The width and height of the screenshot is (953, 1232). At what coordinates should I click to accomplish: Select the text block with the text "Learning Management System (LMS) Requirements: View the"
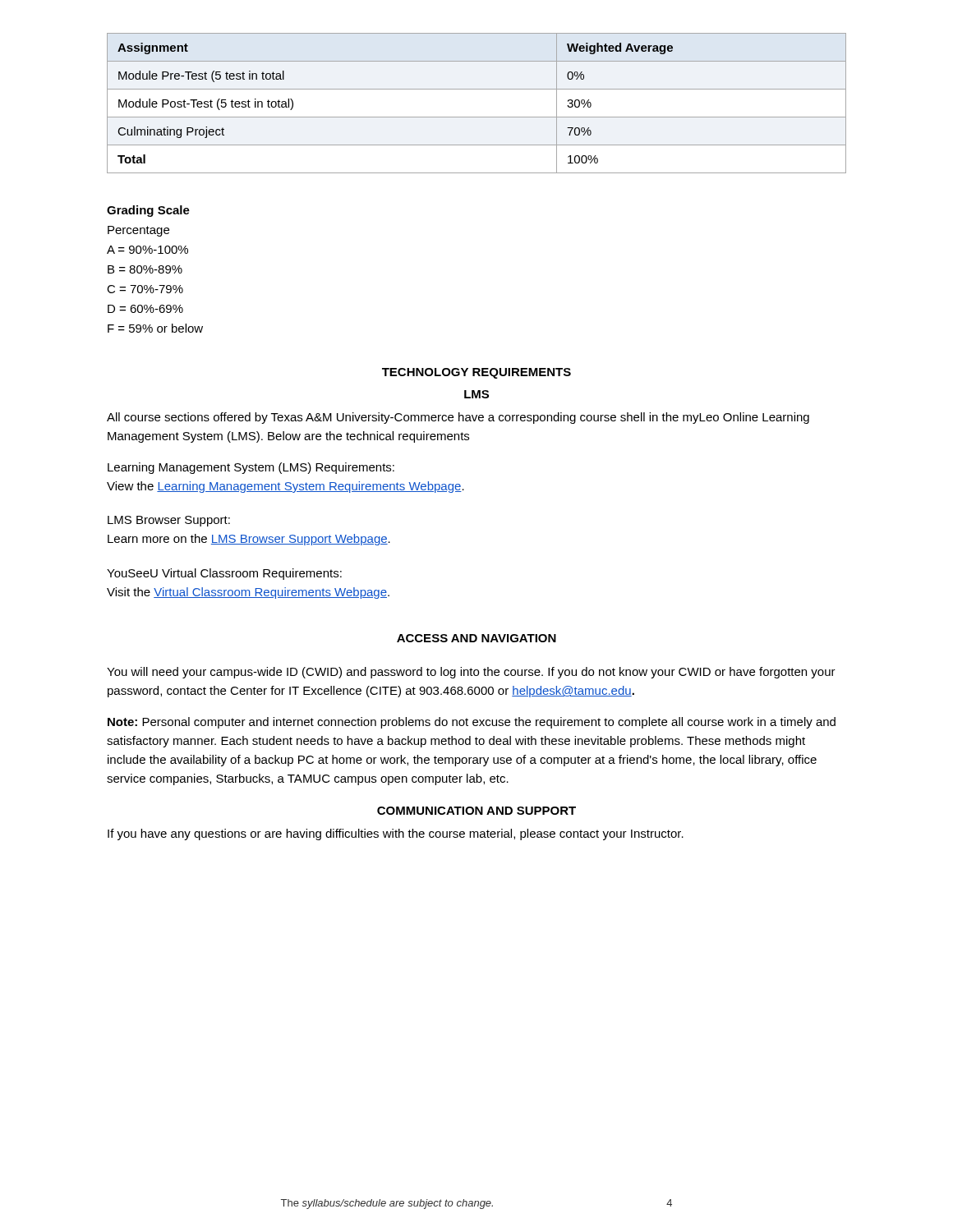pyautogui.click(x=286, y=476)
